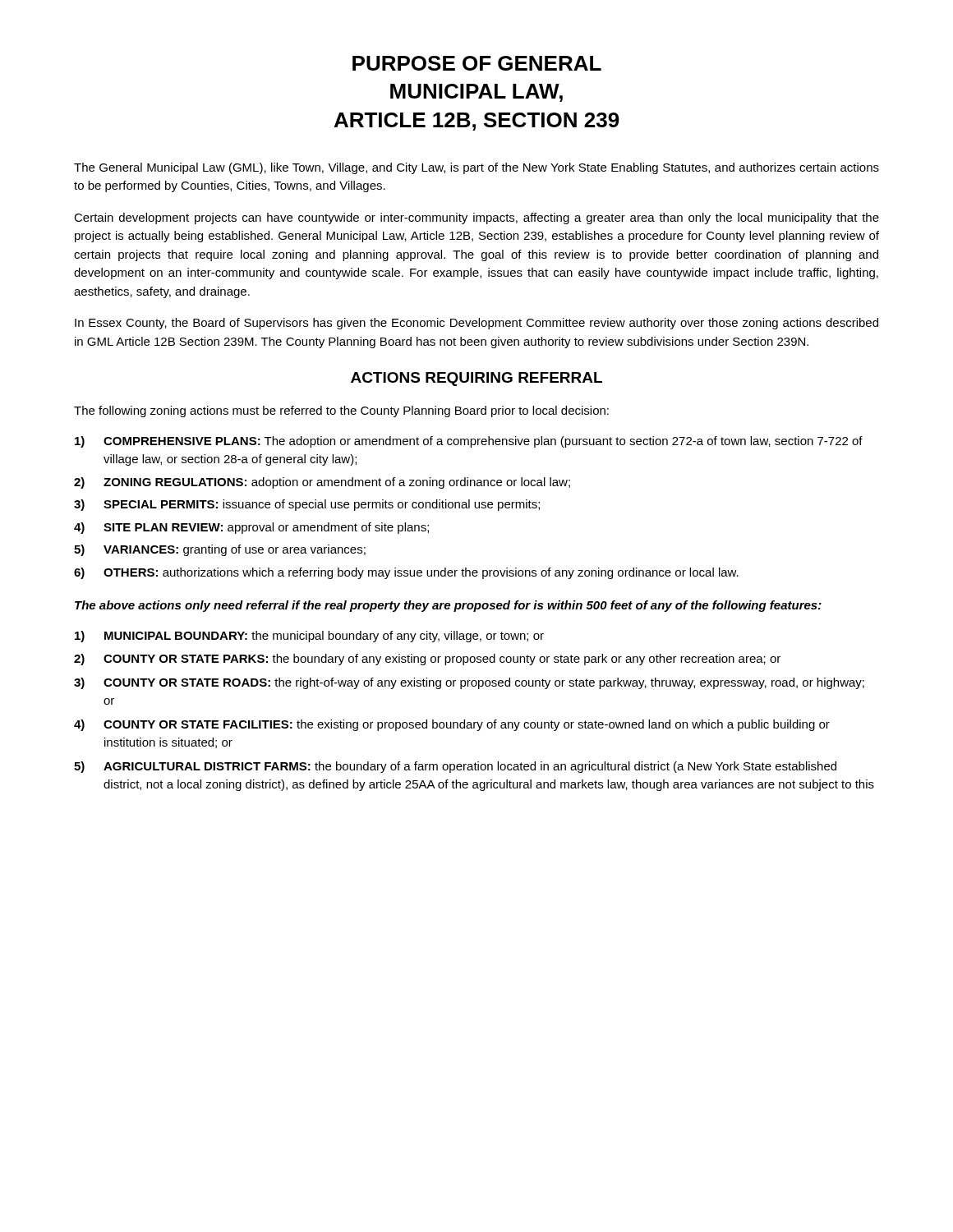Point to the text starting "4) COUNTY OR STATE FACILITIES: the existing or"

(476, 734)
